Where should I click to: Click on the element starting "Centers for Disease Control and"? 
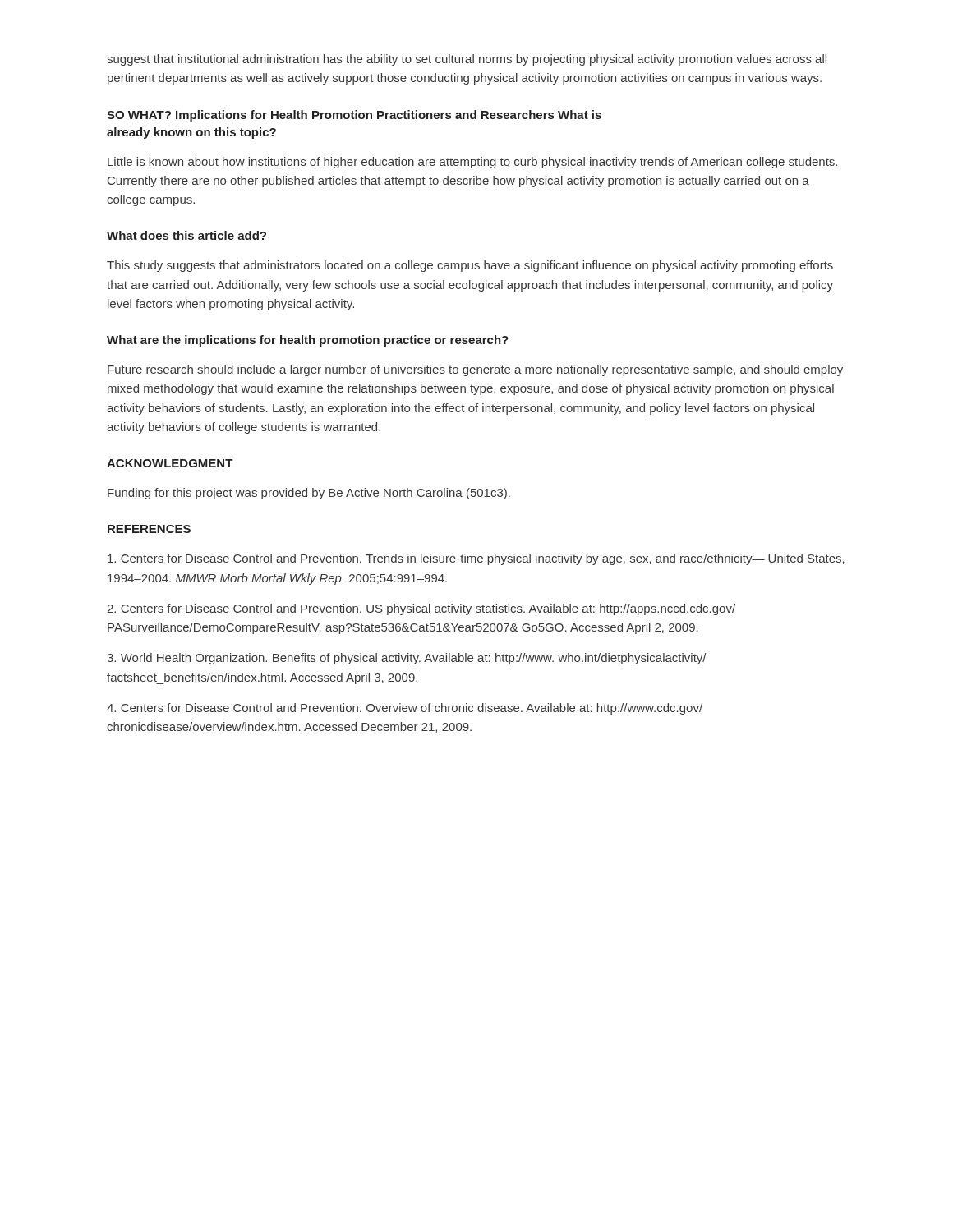476,568
